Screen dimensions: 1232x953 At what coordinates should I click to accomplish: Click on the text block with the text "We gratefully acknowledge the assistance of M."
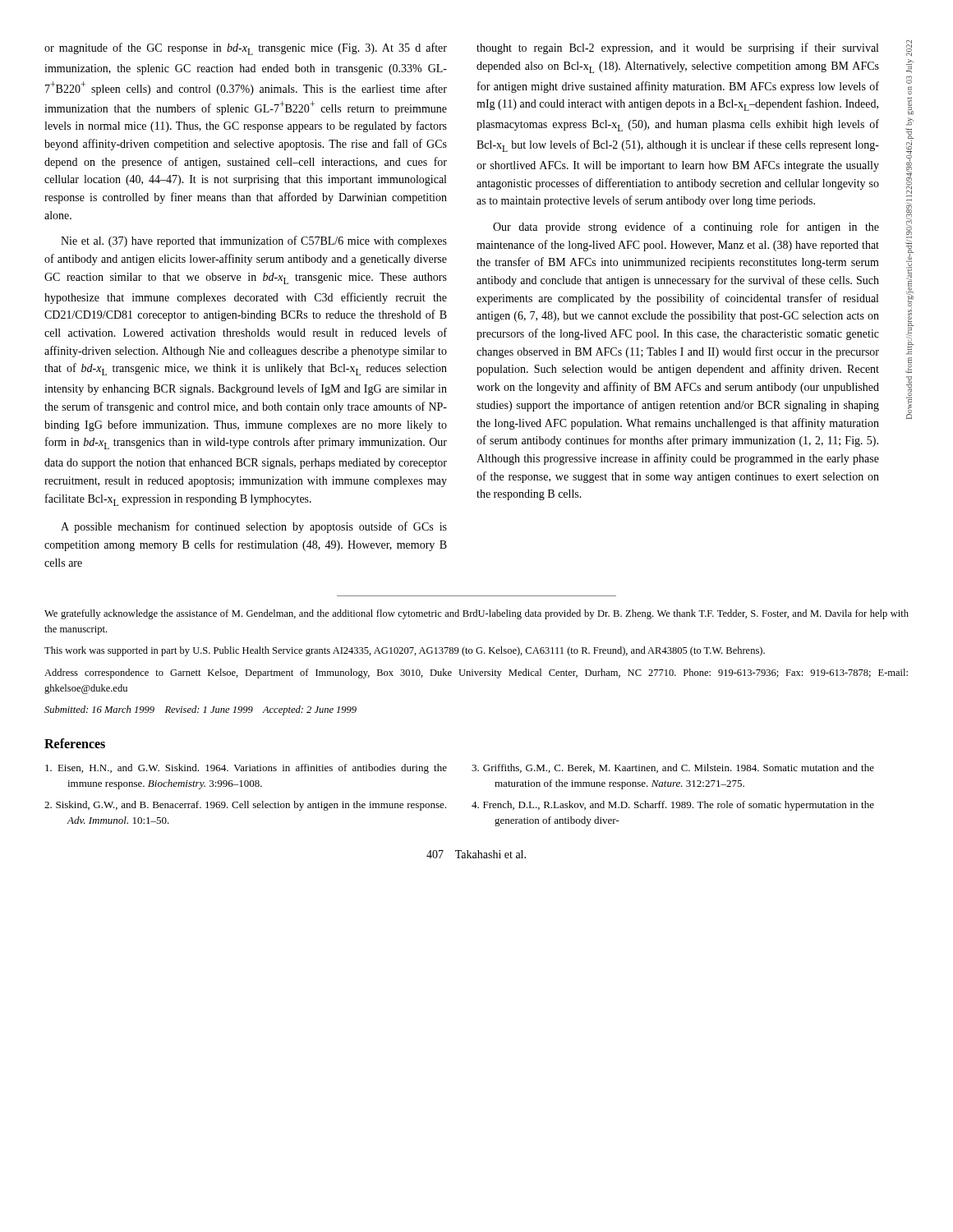pos(476,622)
